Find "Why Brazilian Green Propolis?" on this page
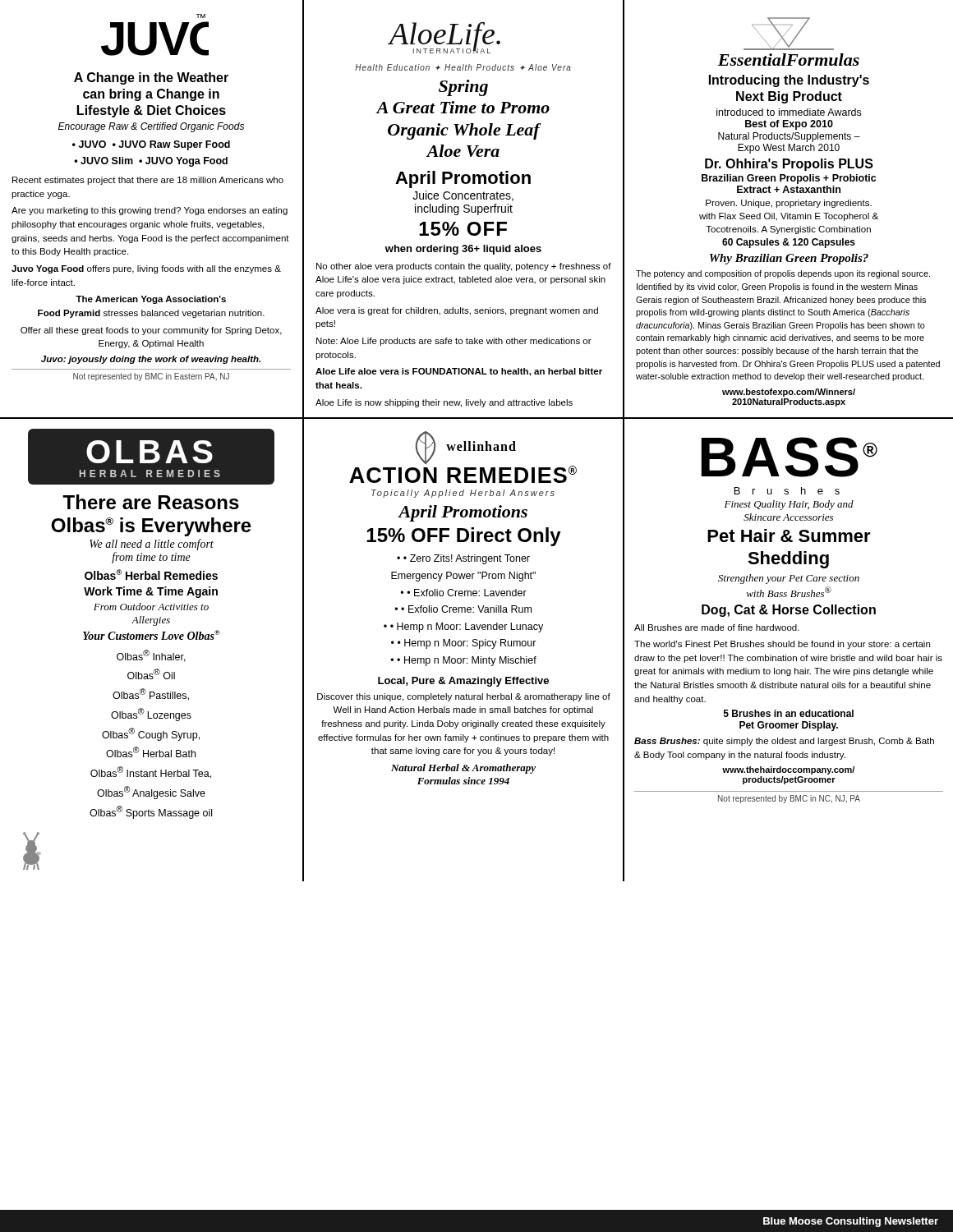Image resolution: width=953 pixels, height=1232 pixels. 789,258
